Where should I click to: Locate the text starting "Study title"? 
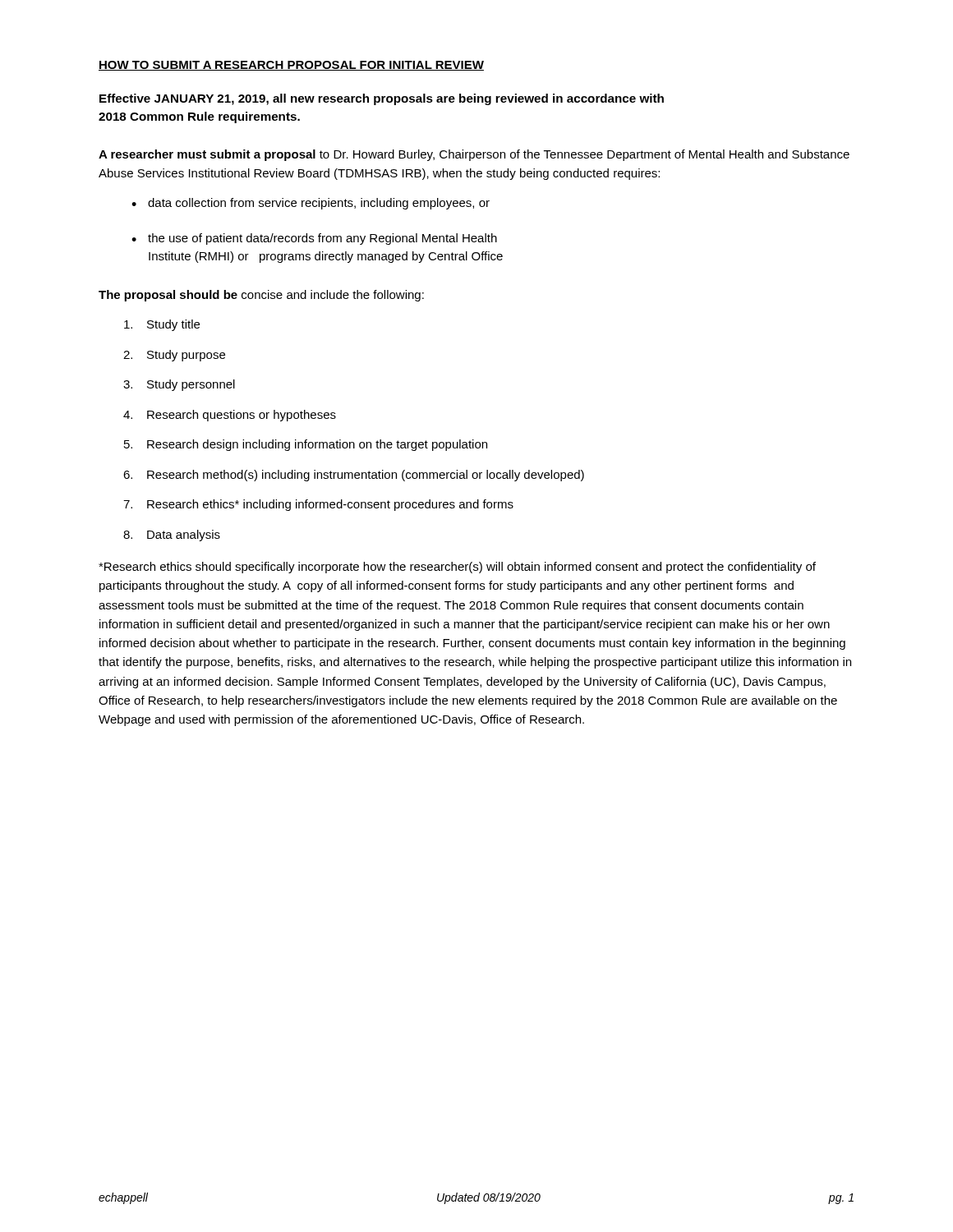tap(162, 325)
